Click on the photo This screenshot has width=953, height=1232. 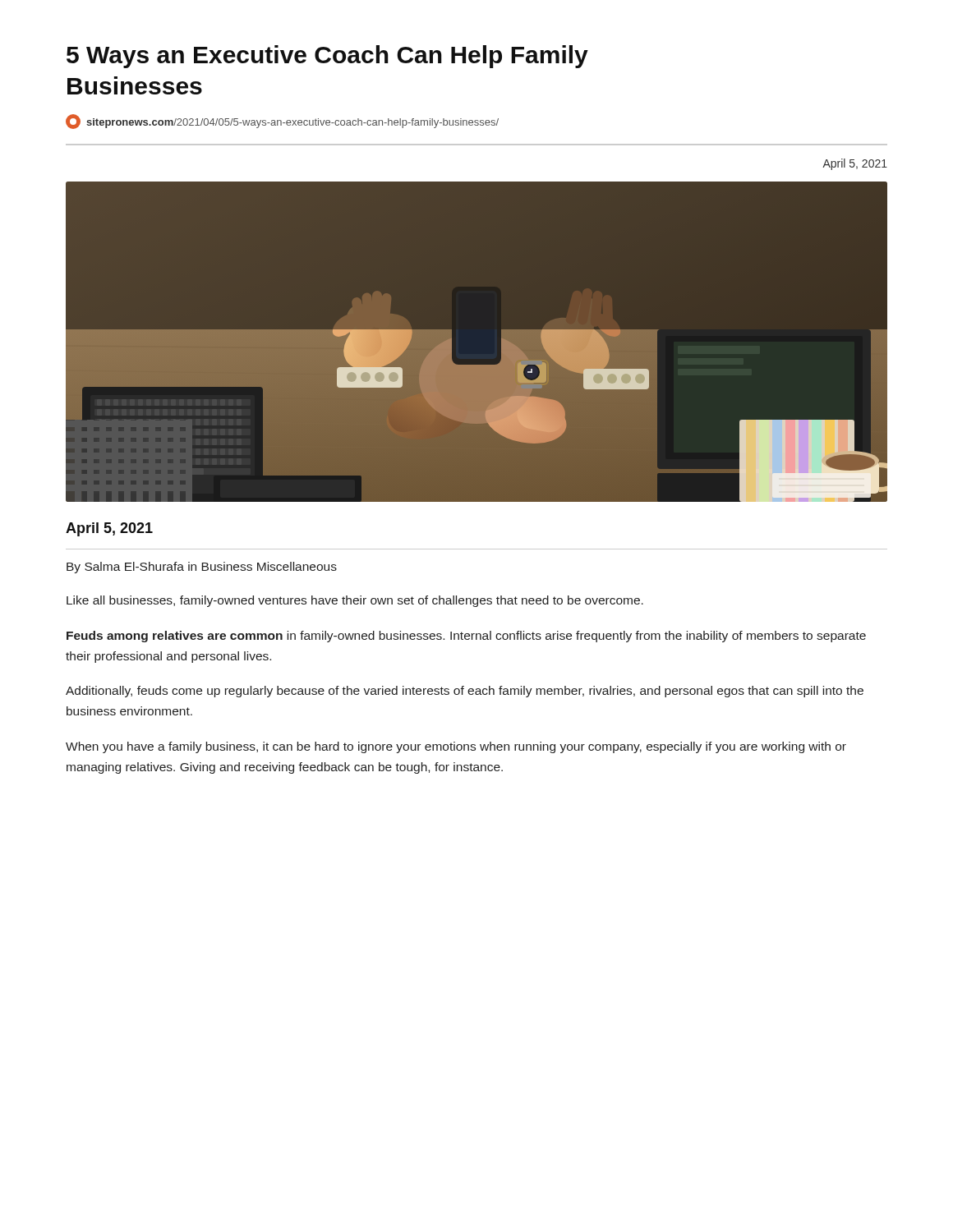pos(476,342)
